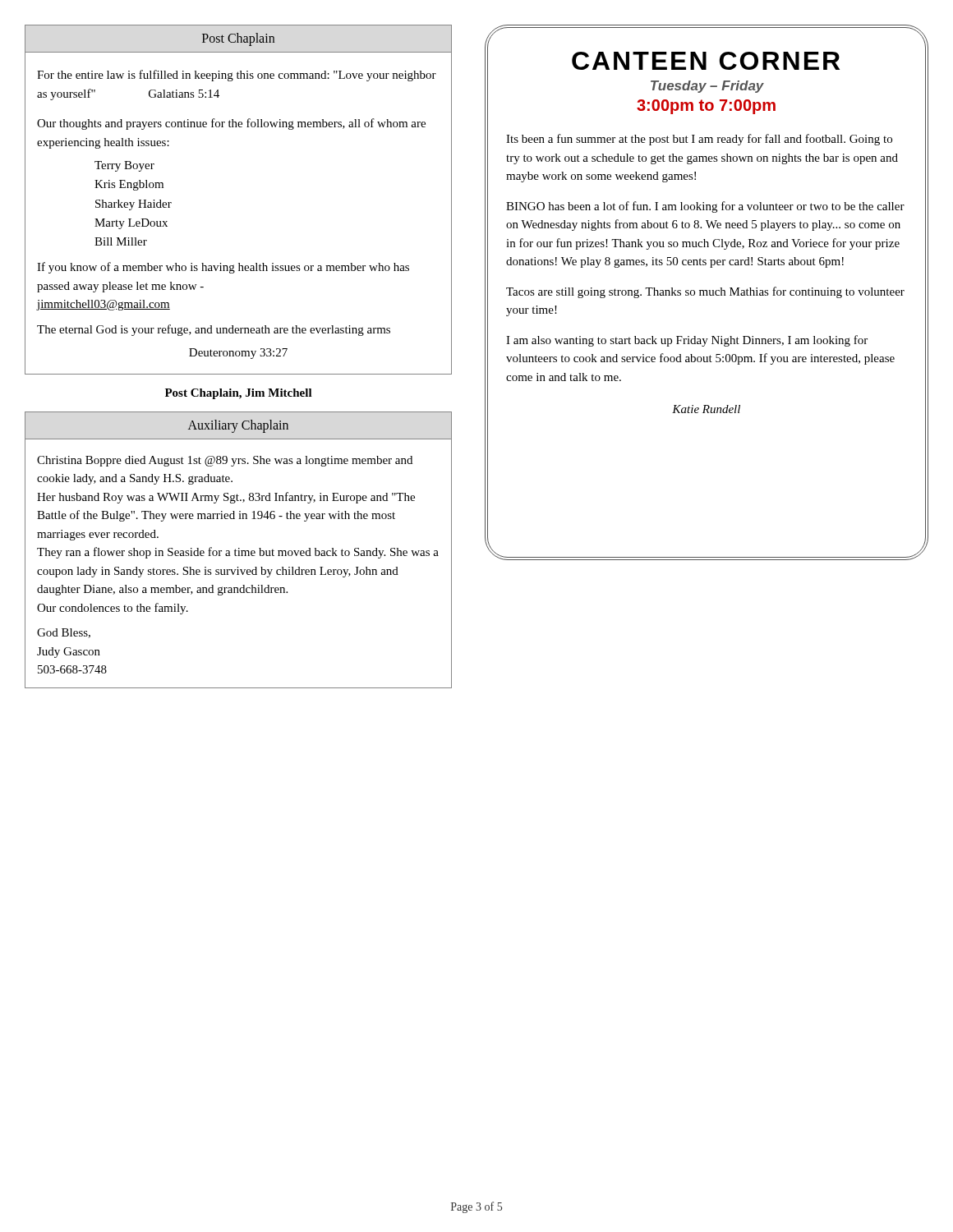The height and width of the screenshot is (1232, 953).
Task: Find "Bill Miller" on this page
Action: coord(121,241)
